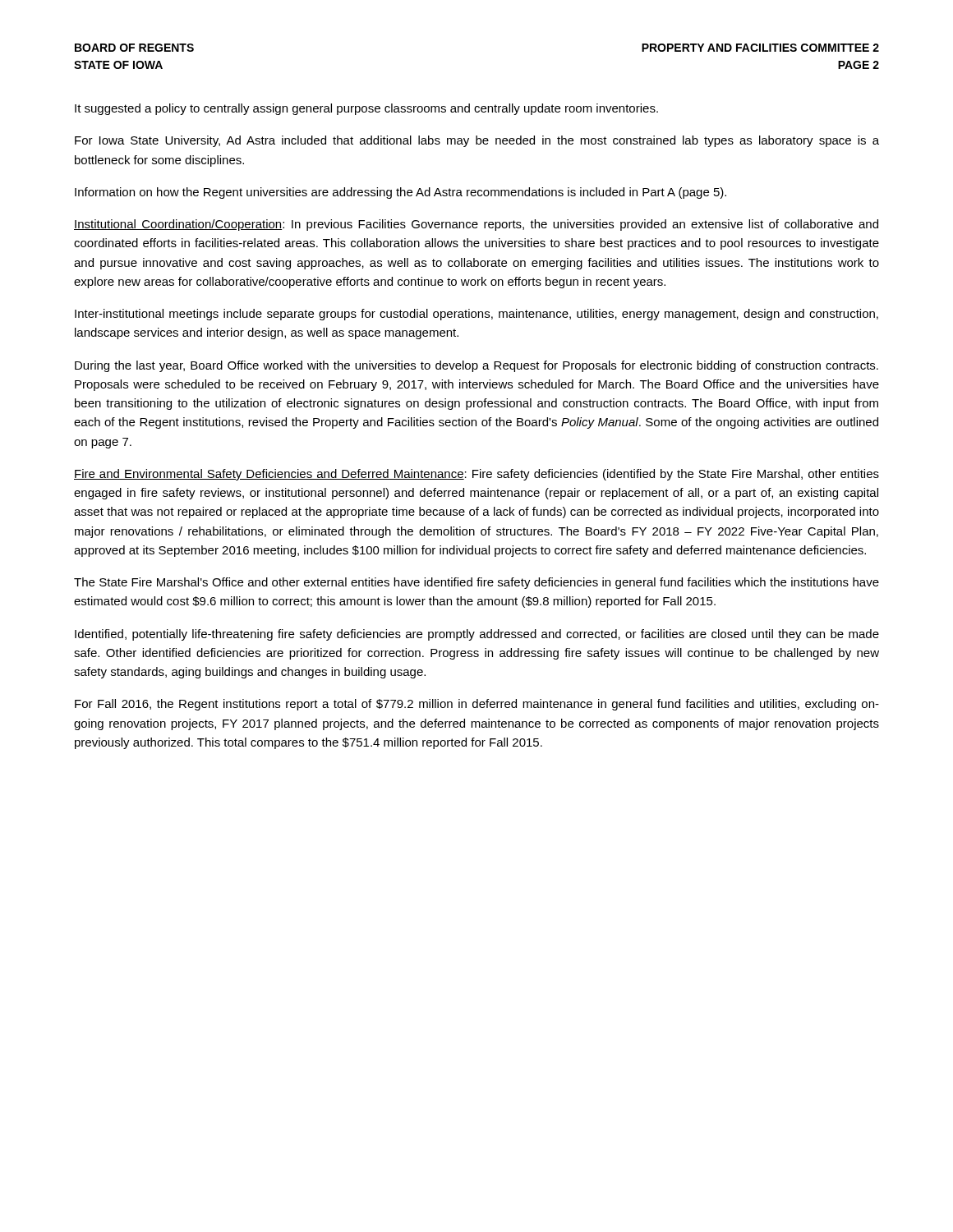Click the passage that begins "It suggested a policy to"
This screenshot has height=1232, width=953.
click(x=366, y=108)
